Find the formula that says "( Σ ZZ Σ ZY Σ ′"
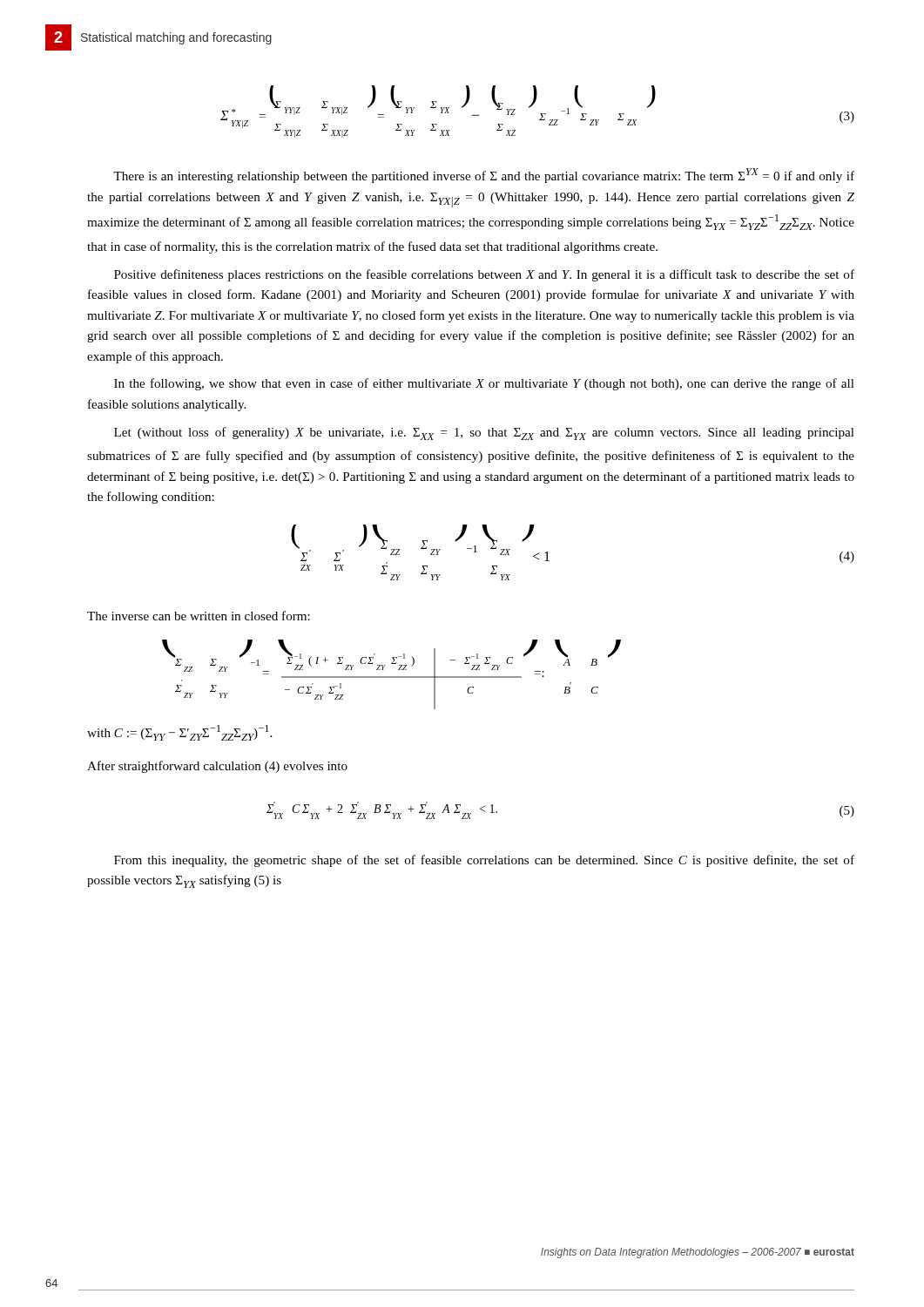Image resolution: width=924 pixels, height=1307 pixels. pyautogui.click(x=471, y=677)
